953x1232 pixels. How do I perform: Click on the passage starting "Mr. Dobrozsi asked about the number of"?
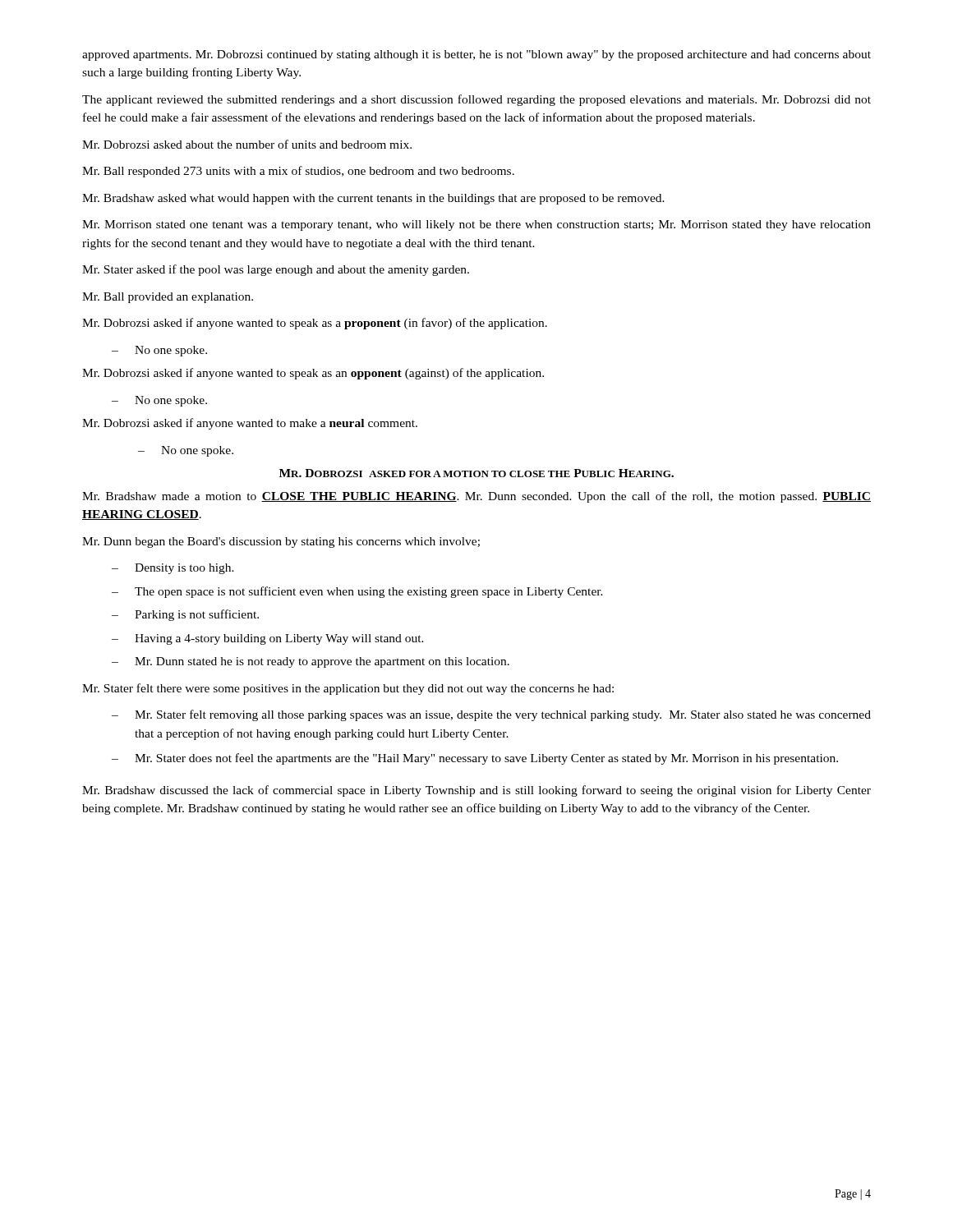[247, 144]
